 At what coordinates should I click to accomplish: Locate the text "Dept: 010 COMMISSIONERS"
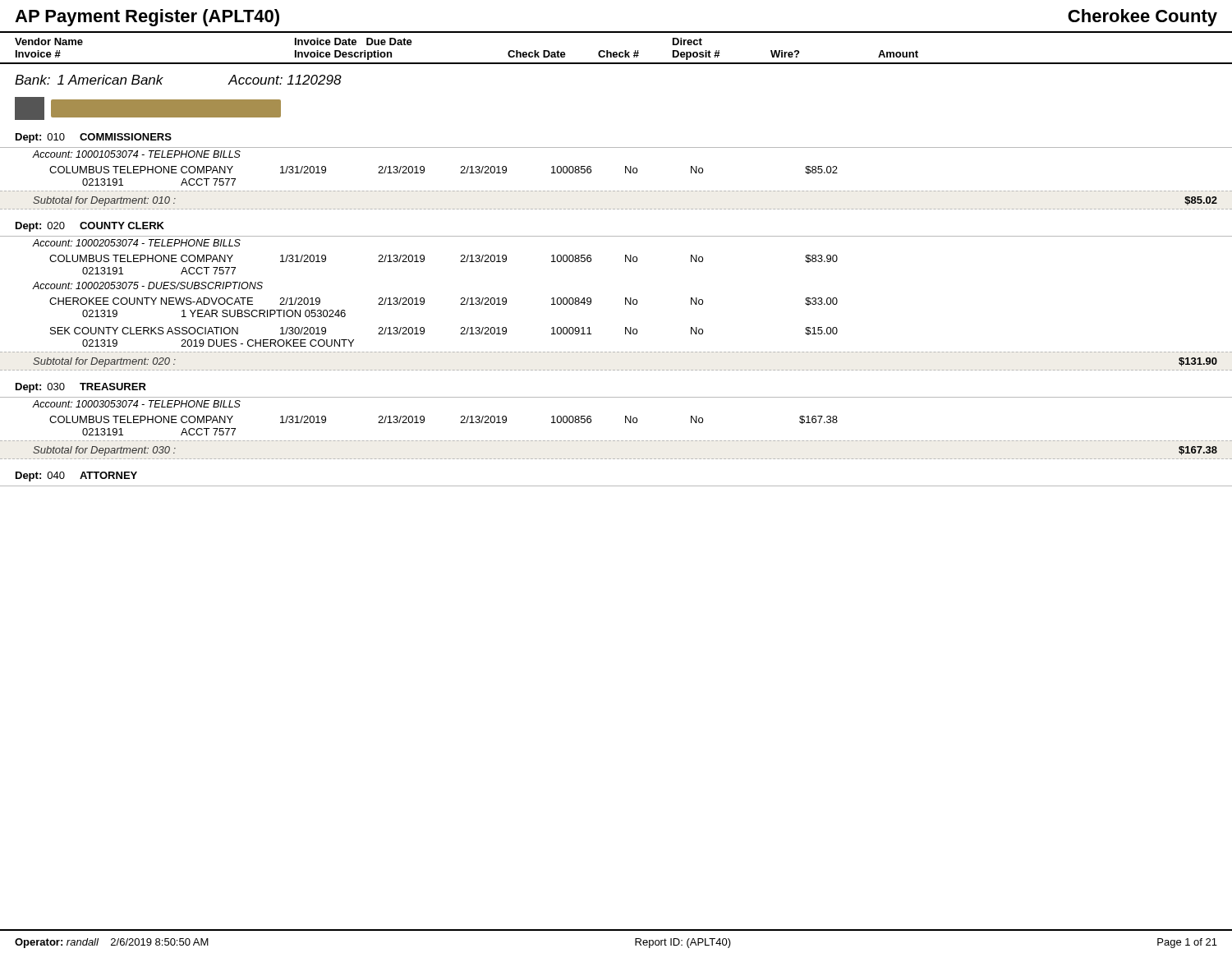click(x=93, y=136)
